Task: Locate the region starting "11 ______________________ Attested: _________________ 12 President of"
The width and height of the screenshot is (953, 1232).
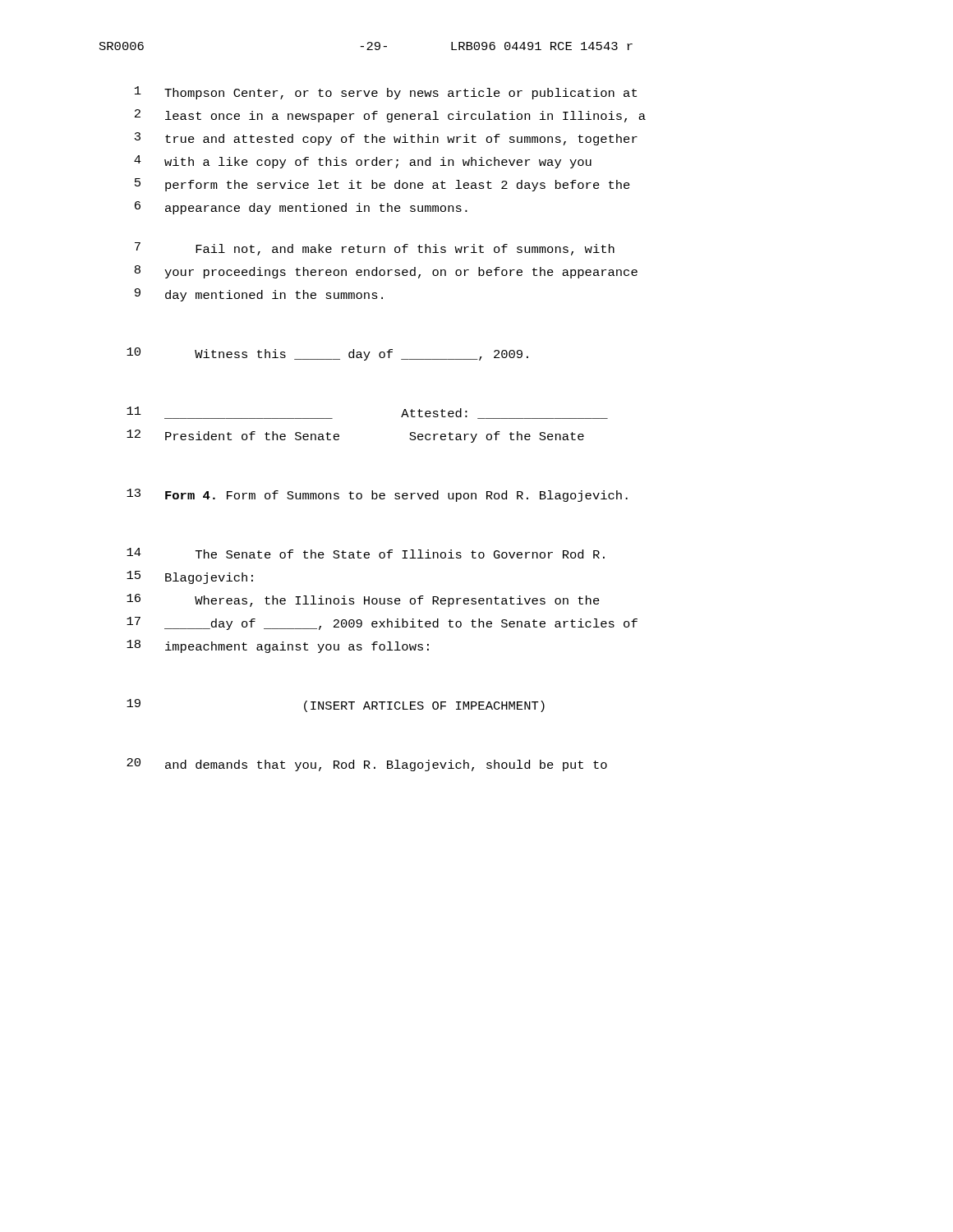Action: tap(493, 425)
